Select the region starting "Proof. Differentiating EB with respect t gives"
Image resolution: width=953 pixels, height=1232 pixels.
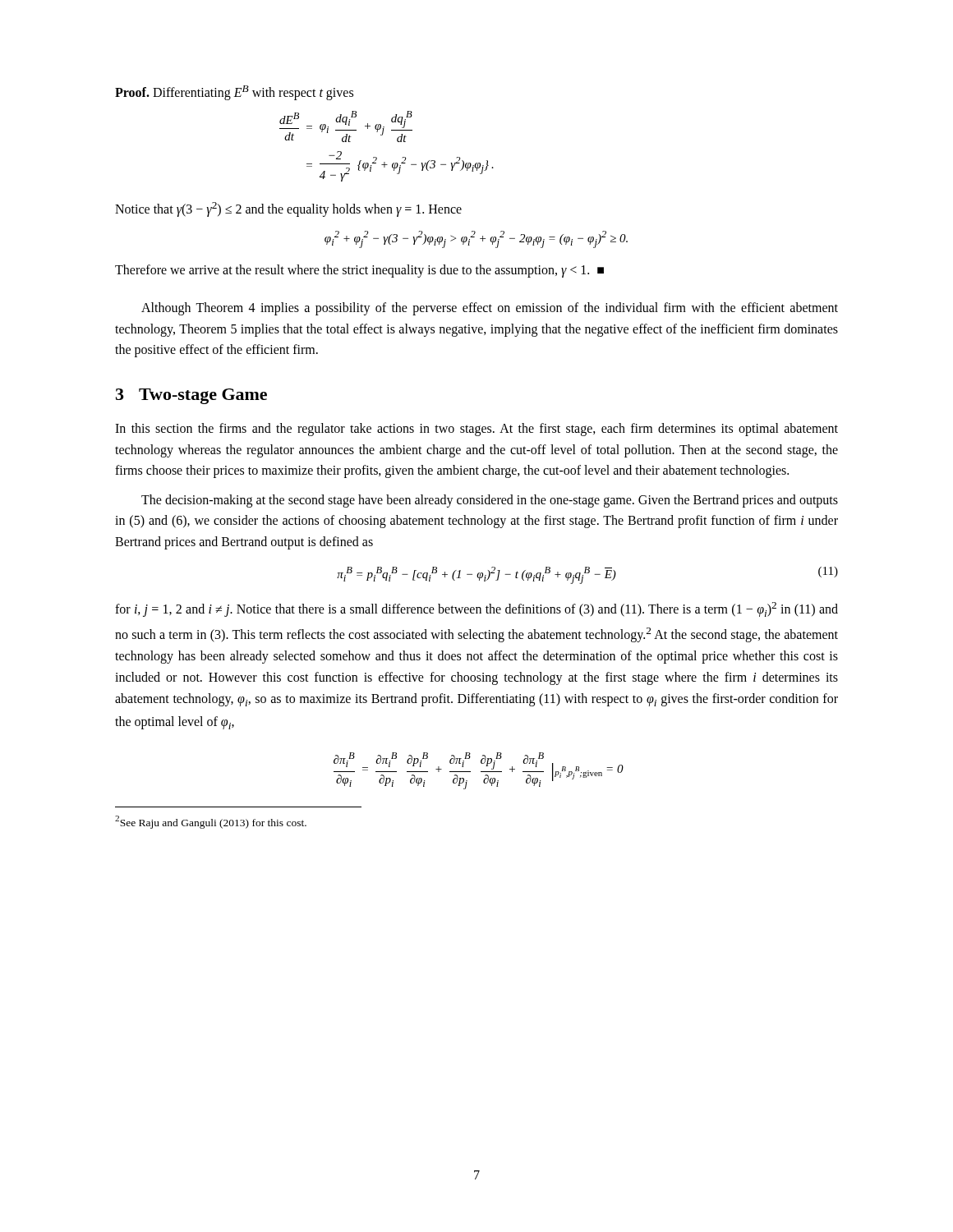234,91
